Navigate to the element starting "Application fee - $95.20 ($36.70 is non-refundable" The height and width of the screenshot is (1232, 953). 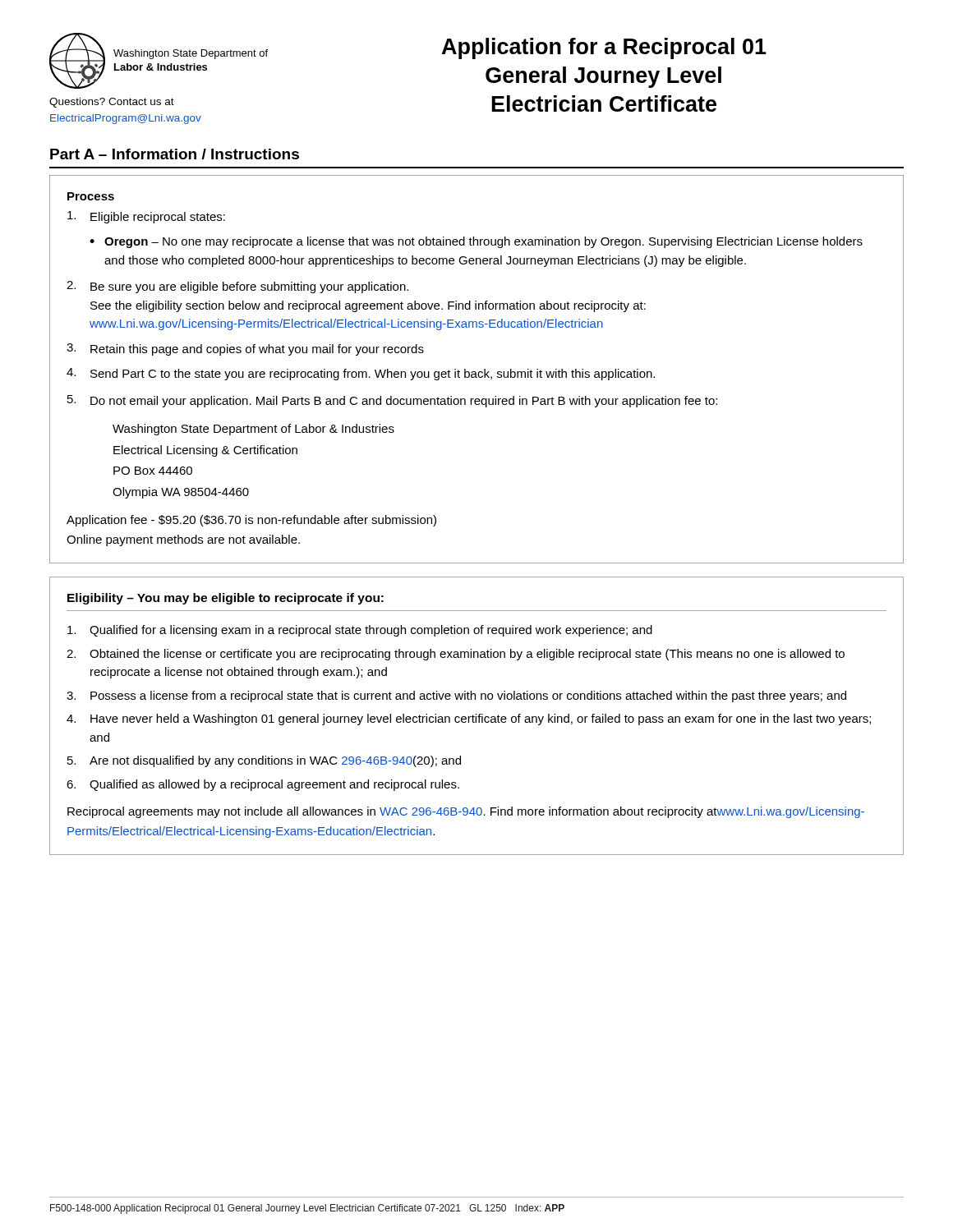click(x=252, y=529)
